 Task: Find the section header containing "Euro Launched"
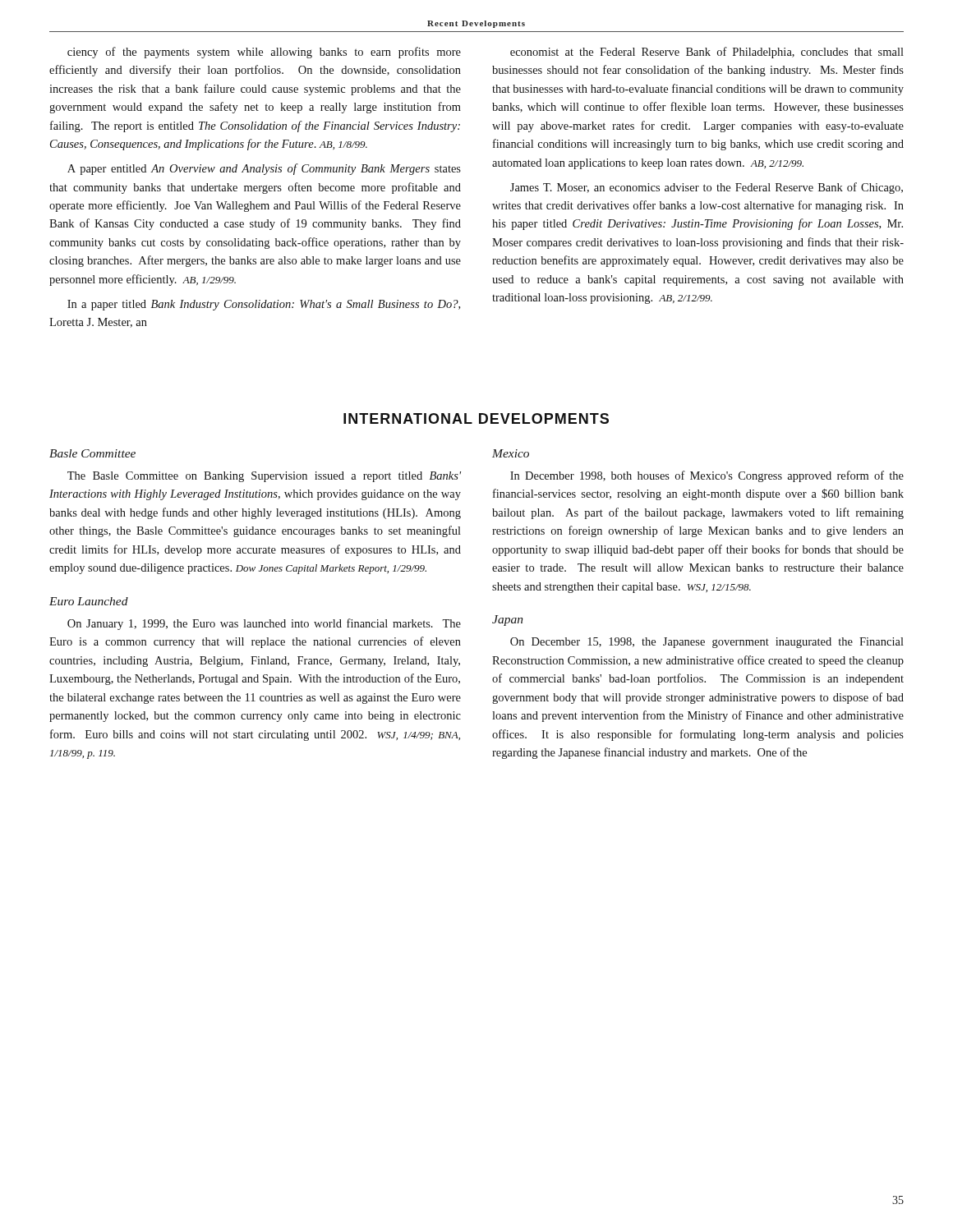click(88, 601)
